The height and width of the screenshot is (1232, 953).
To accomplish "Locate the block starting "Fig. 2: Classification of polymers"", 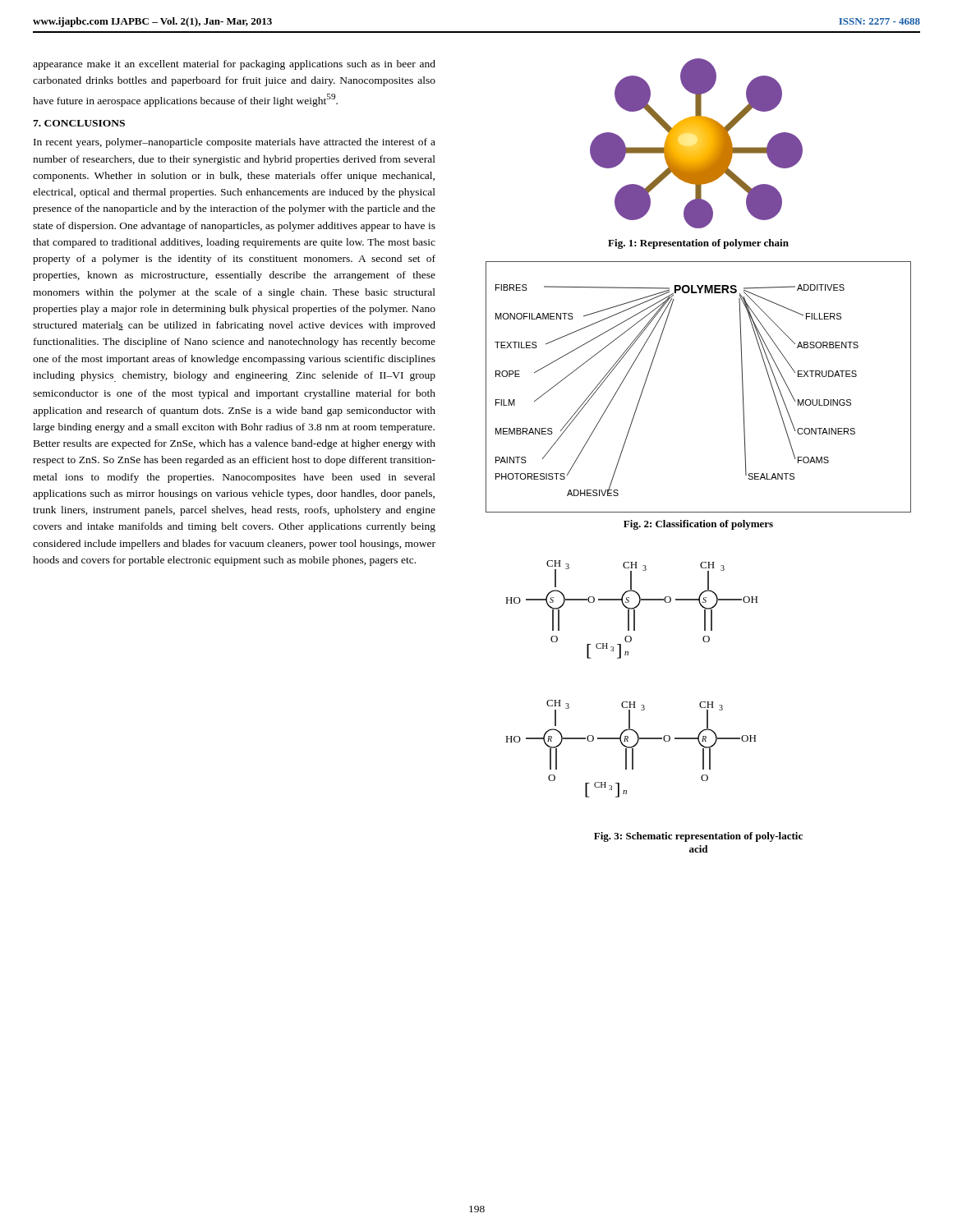I will [698, 524].
